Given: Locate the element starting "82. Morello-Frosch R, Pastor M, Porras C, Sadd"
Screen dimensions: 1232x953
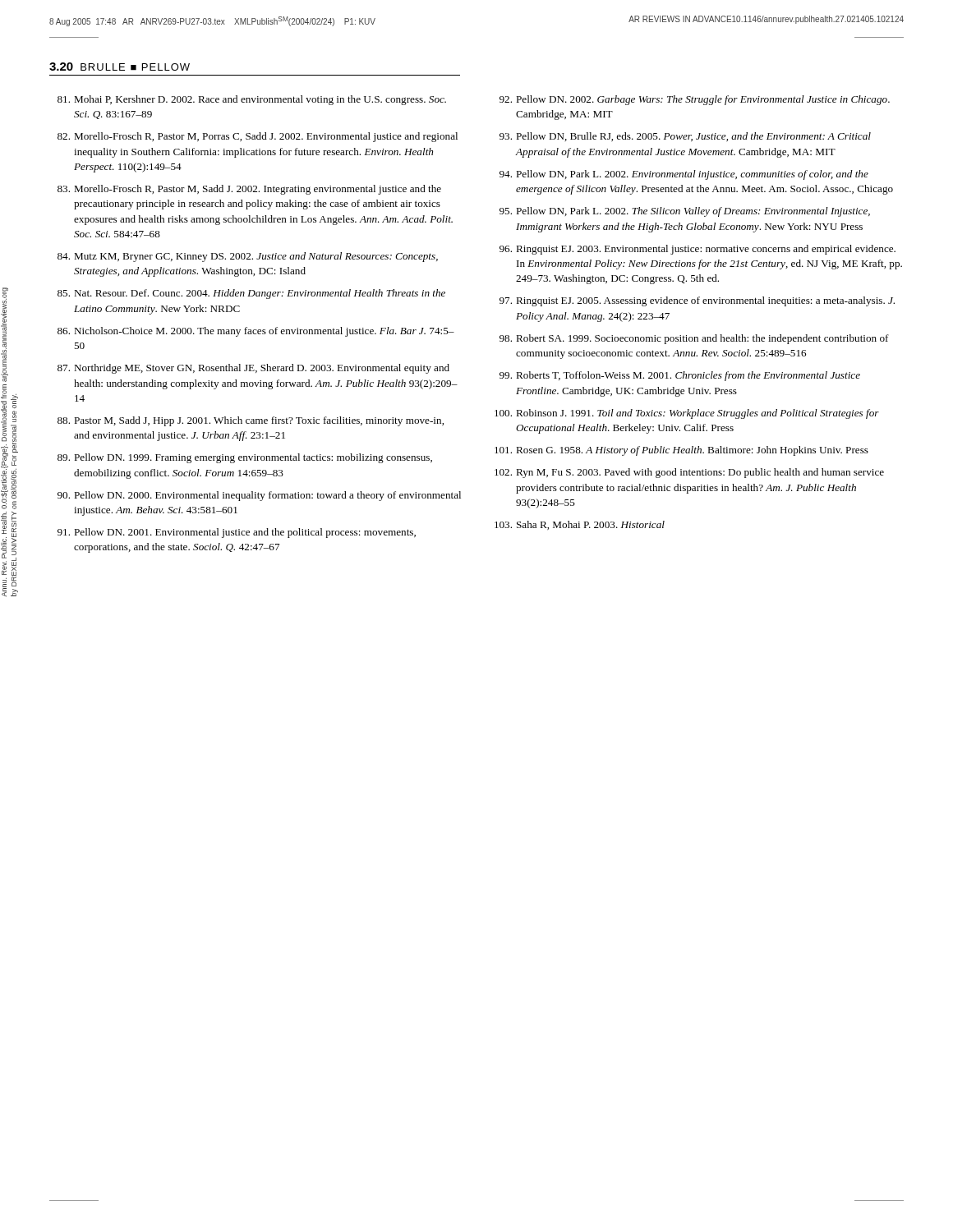Looking at the screenshot, I should click(x=255, y=152).
